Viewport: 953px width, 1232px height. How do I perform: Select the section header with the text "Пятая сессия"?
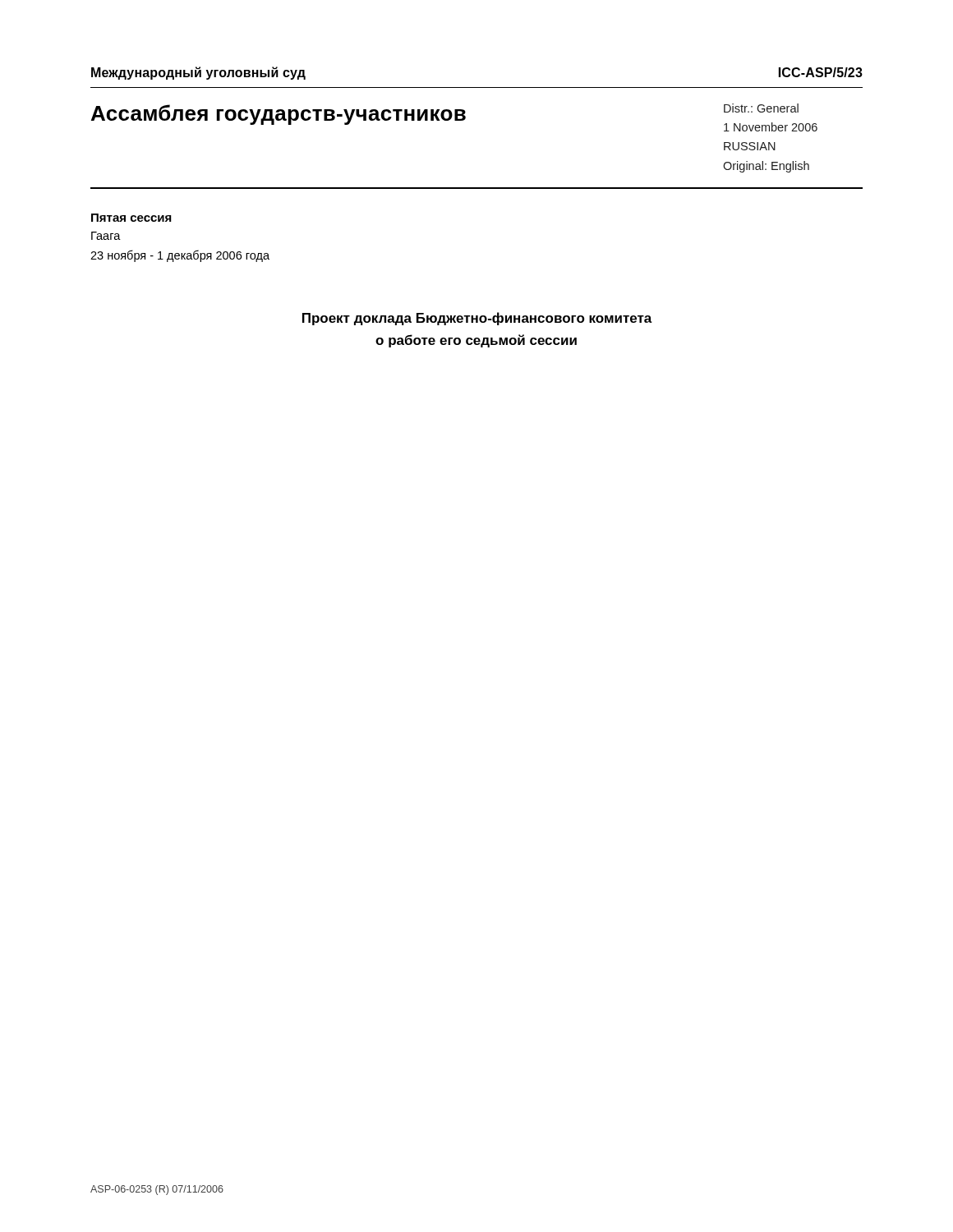131,217
